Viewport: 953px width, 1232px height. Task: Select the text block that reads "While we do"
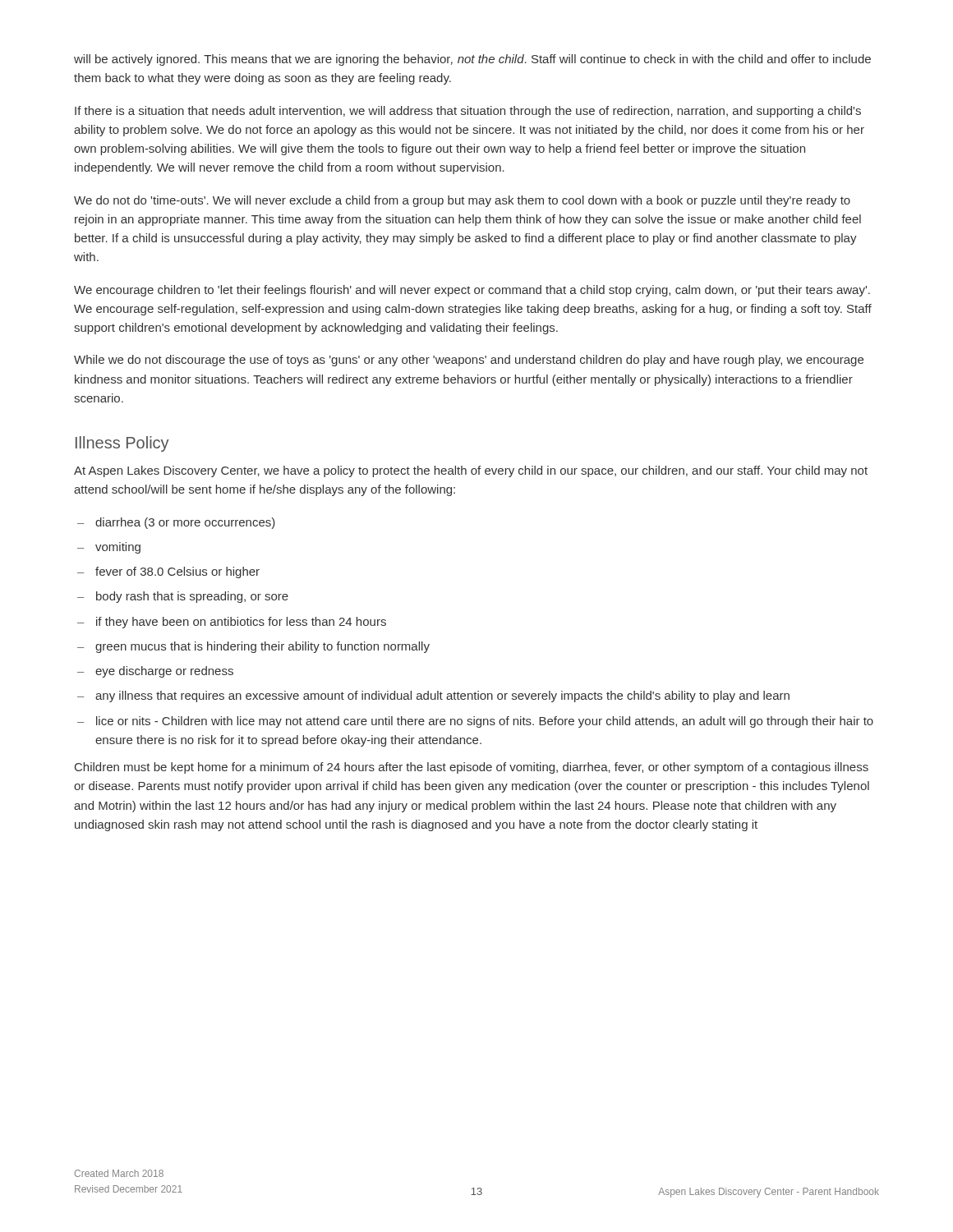pos(476,379)
